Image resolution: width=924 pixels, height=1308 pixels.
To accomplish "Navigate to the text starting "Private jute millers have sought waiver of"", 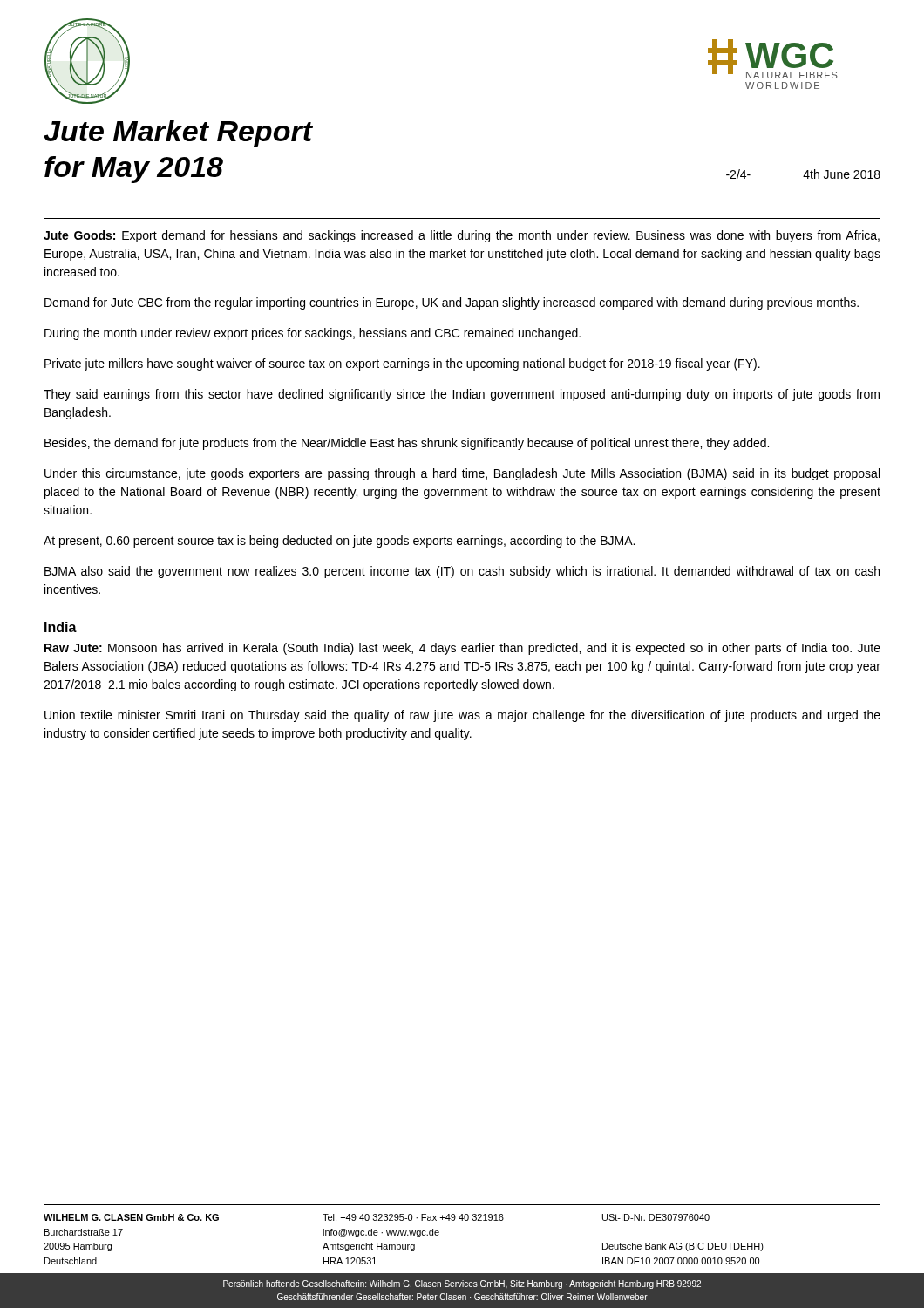I will (x=402, y=364).
